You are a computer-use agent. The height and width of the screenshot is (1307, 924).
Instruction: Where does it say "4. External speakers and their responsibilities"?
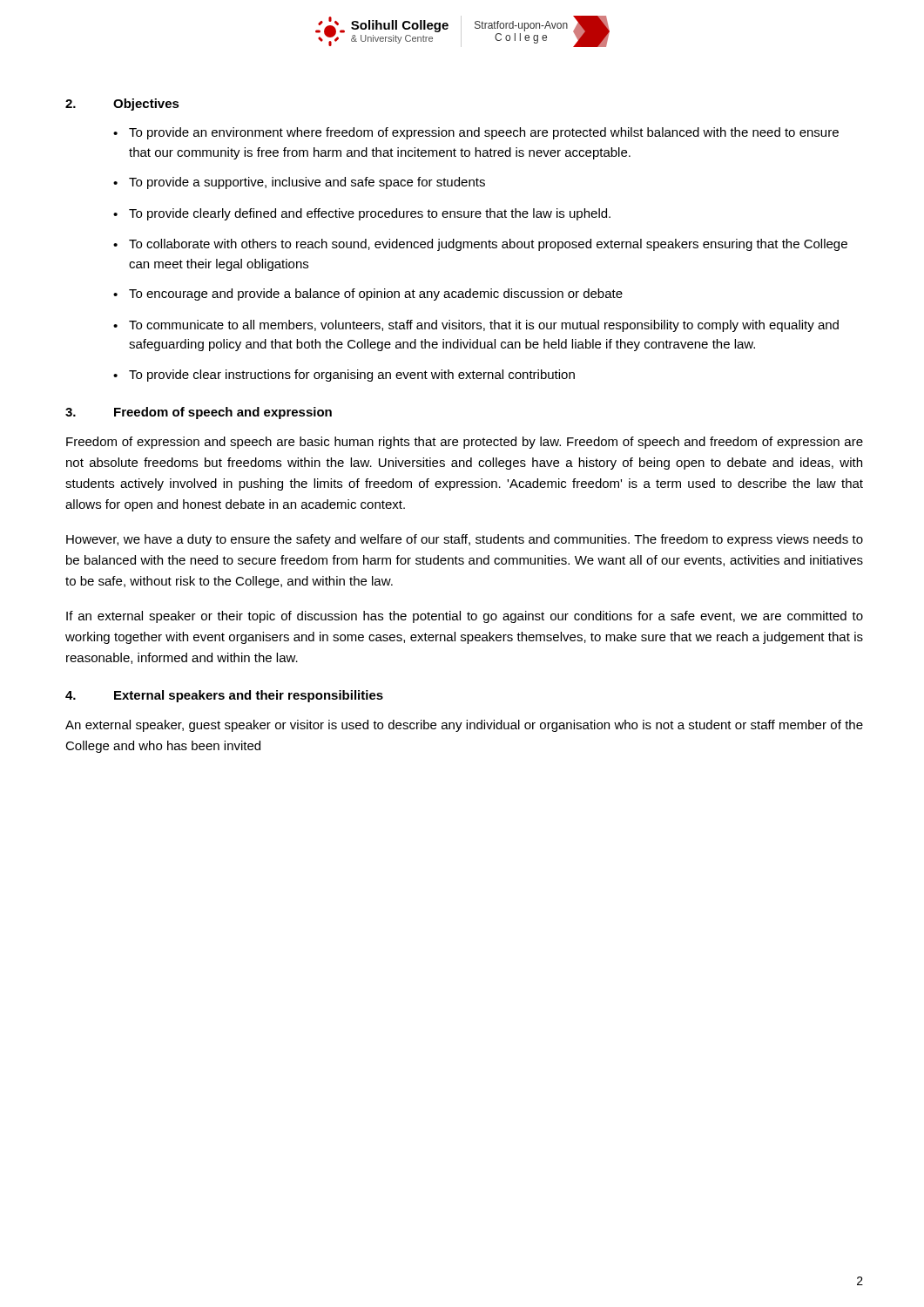click(224, 695)
